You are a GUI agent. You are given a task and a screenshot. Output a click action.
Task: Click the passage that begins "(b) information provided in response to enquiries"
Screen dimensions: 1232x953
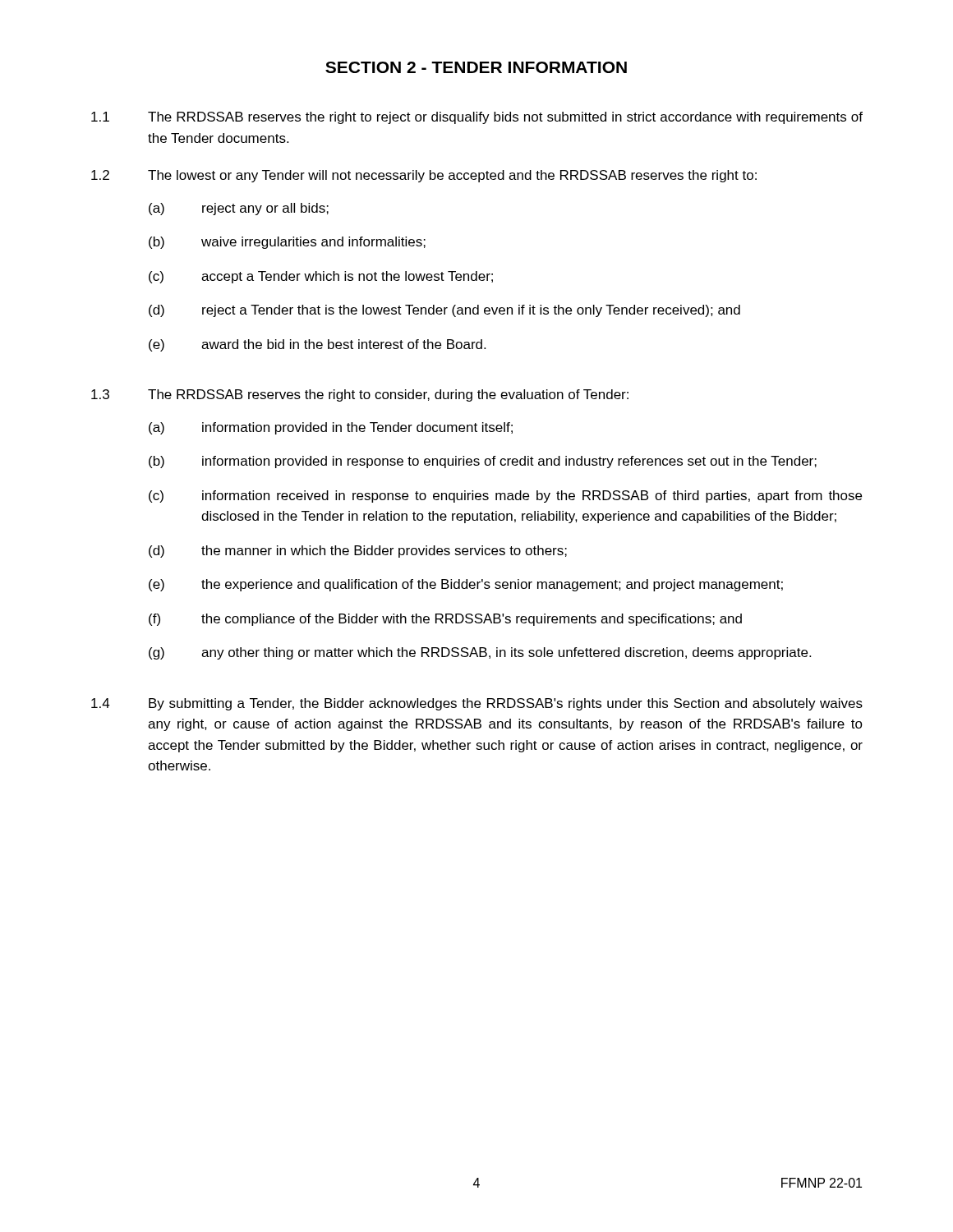click(505, 461)
